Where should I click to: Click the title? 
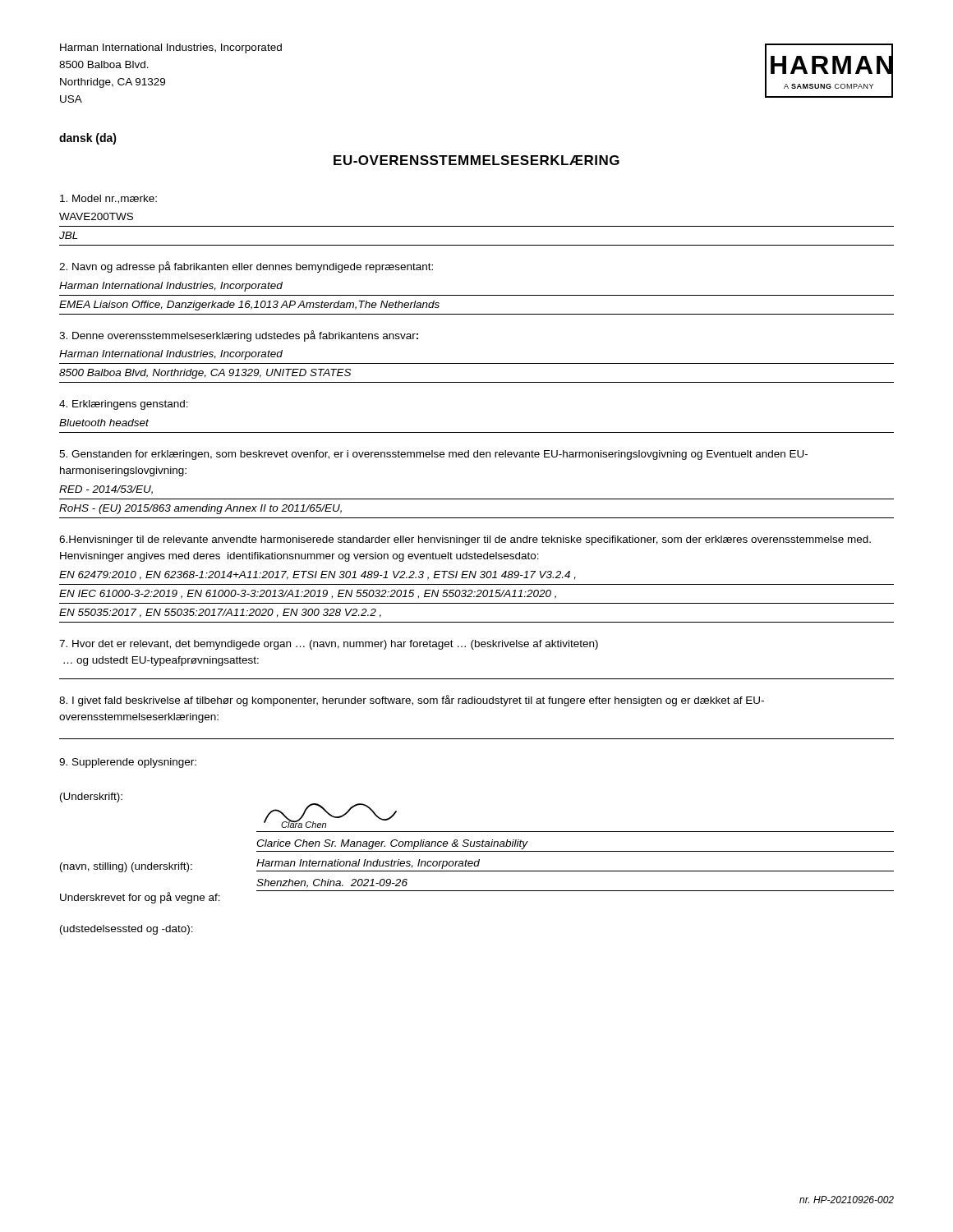coord(476,160)
